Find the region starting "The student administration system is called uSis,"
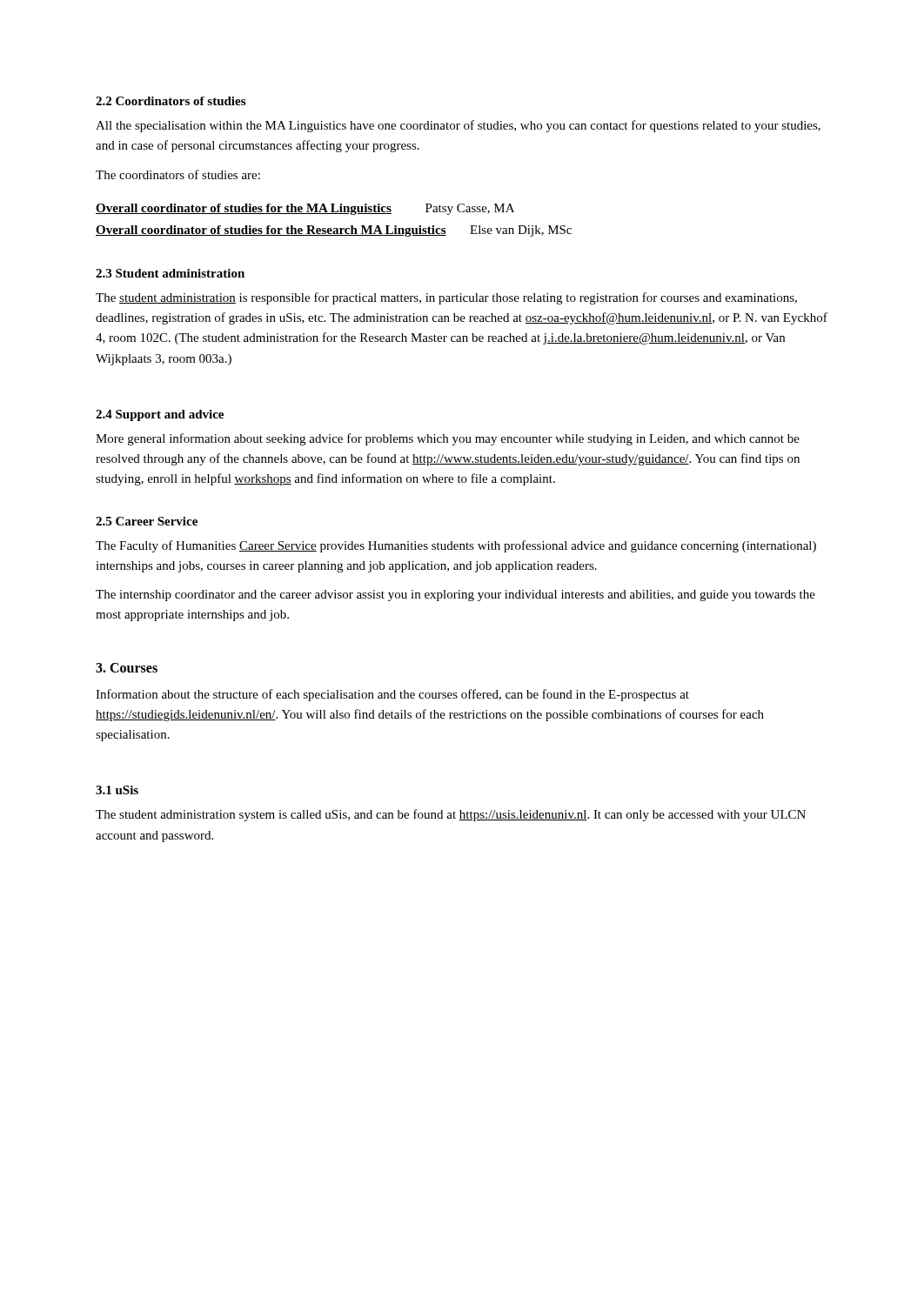This screenshot has height=1305, width=924. click(x=462, y=825)
